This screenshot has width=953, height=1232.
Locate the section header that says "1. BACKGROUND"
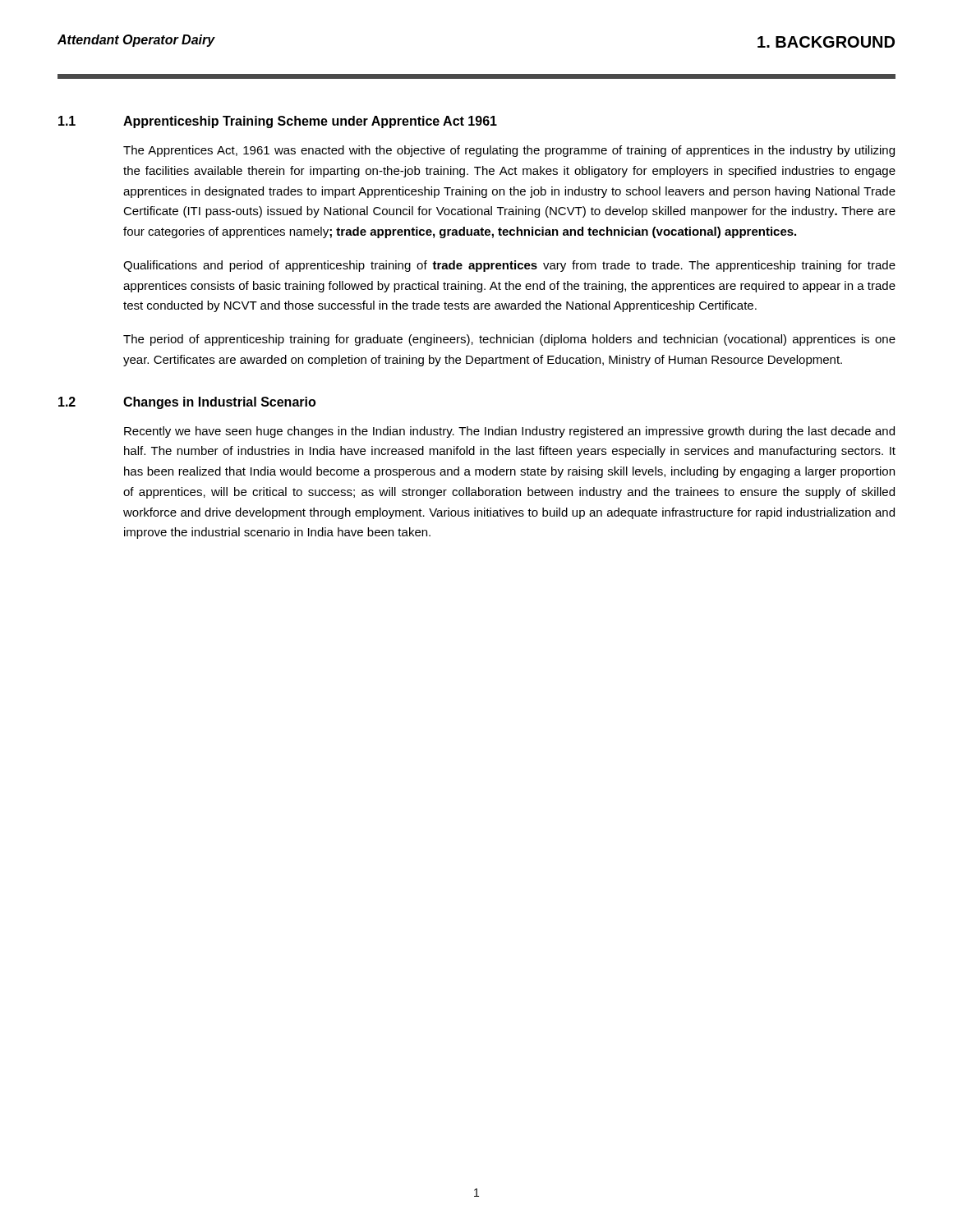click(826, 42)
